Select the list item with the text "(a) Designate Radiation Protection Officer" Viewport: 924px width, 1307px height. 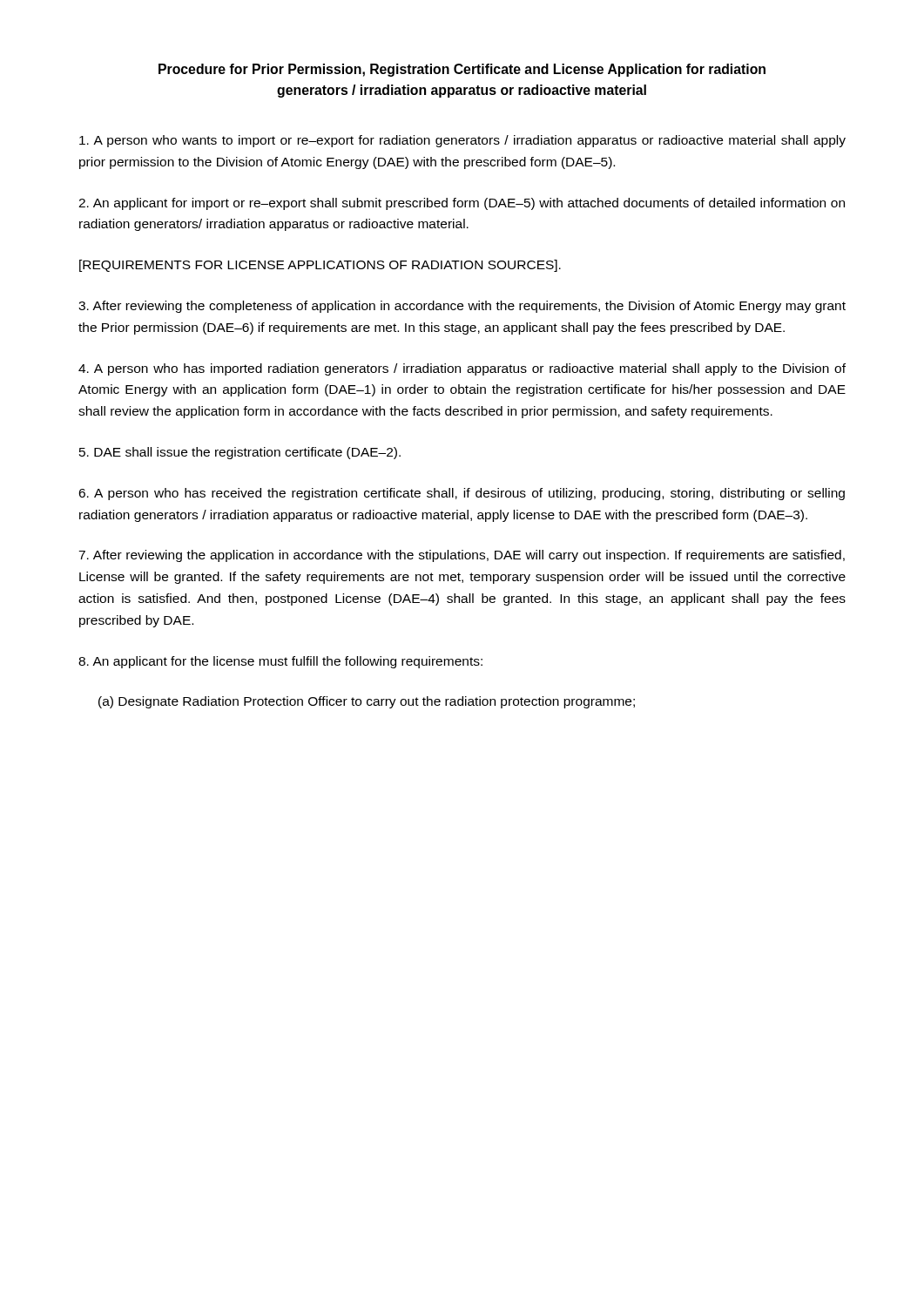pyautogui.click(x=367, y=701)
